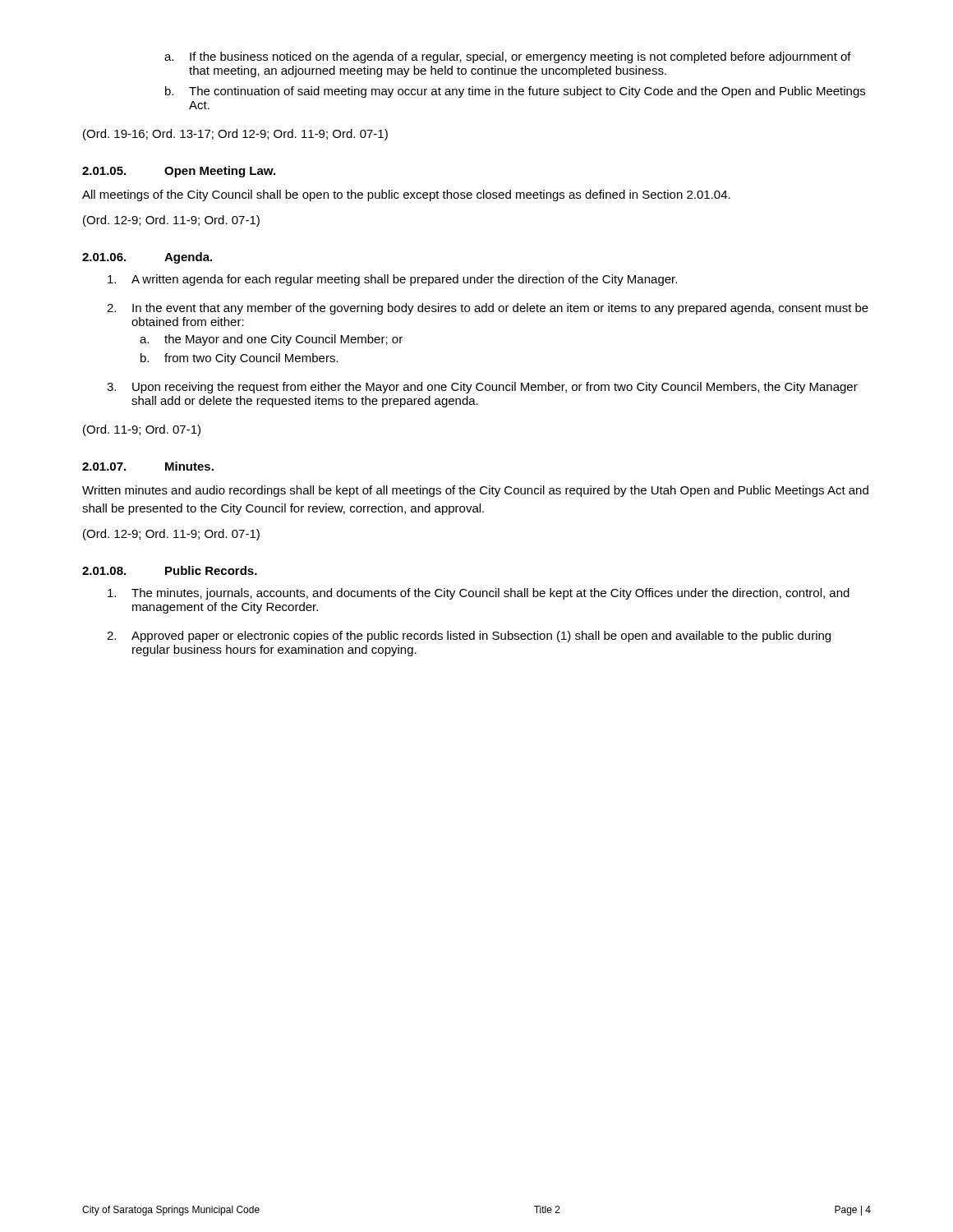Find the block on this page that starts "a. If the business noticed on"
Viewport: 953px width, 1232px height.
518,63
